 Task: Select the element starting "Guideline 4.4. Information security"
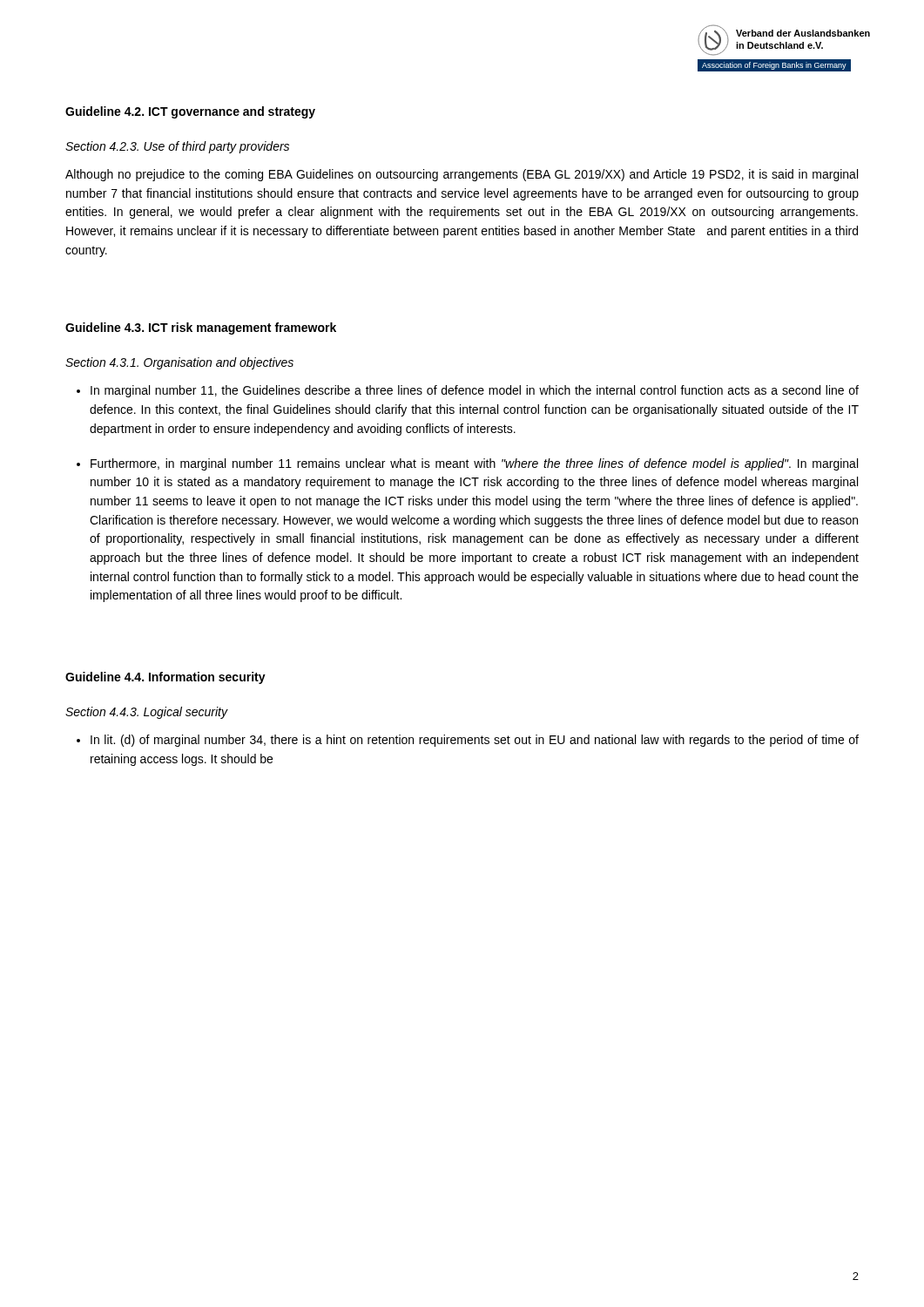165,677
